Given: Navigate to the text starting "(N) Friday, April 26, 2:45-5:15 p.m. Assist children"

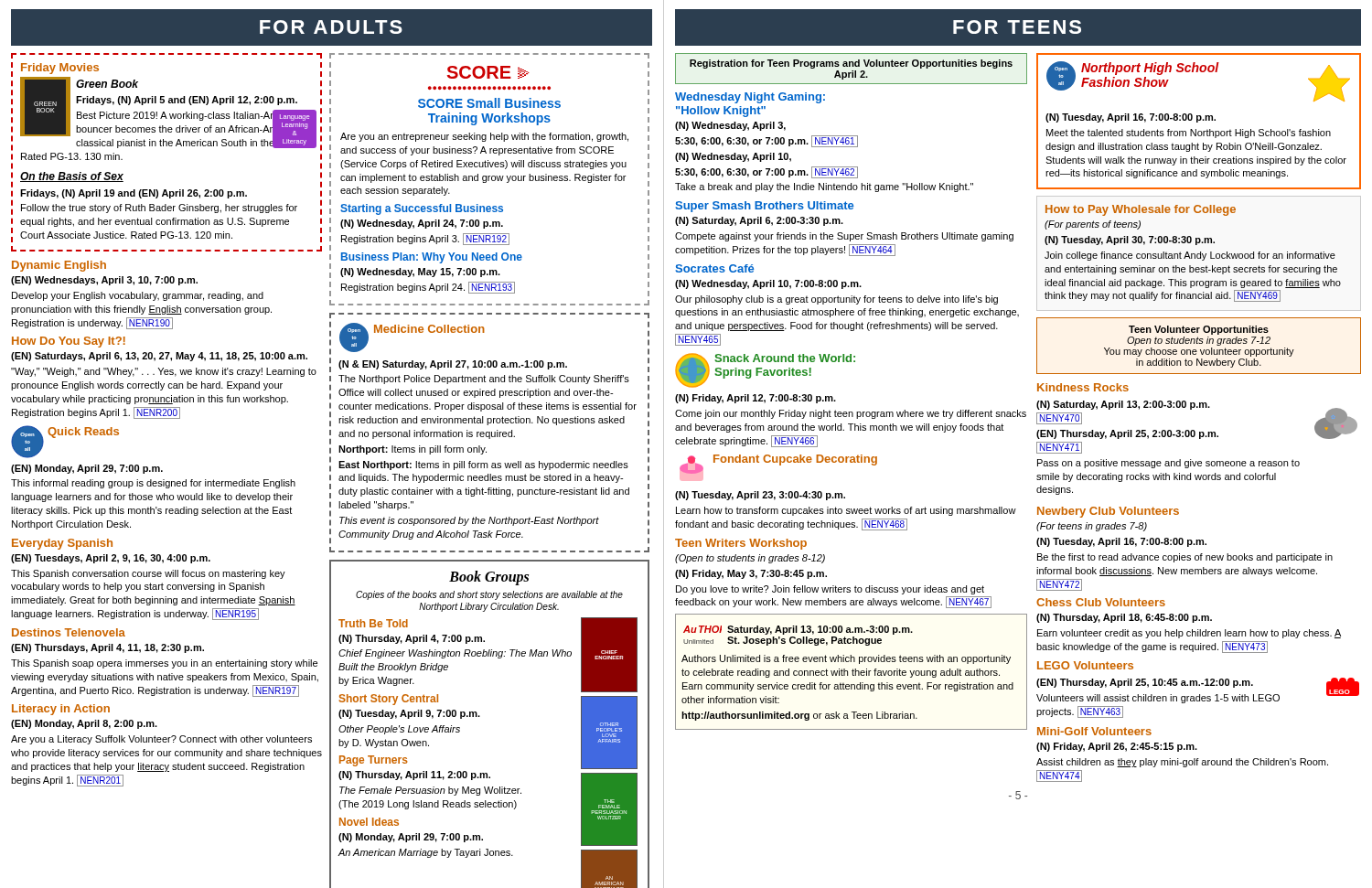Looking at the screenshot, I should 1199,762.
